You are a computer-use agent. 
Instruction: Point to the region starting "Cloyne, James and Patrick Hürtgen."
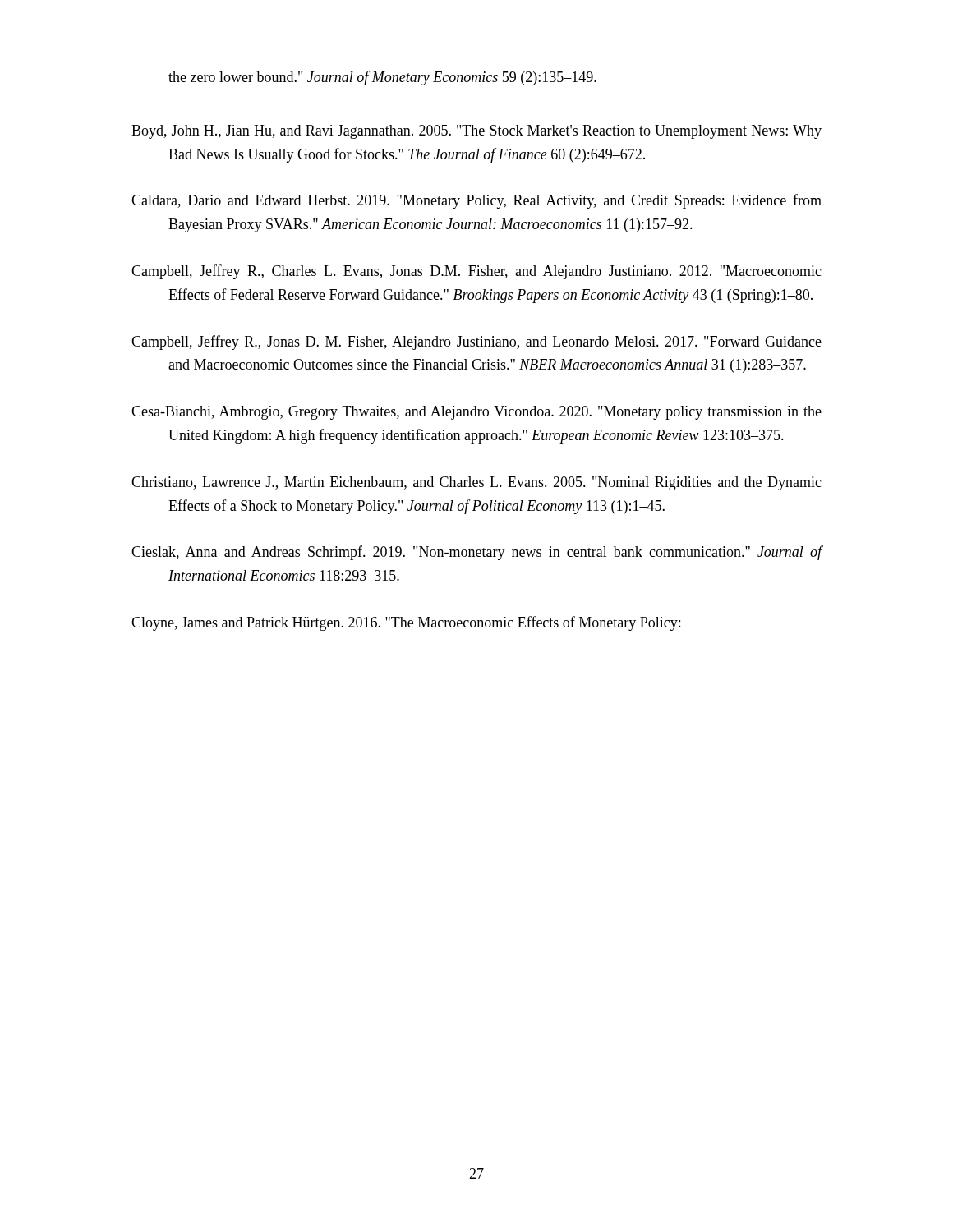(x=476, y=623)
